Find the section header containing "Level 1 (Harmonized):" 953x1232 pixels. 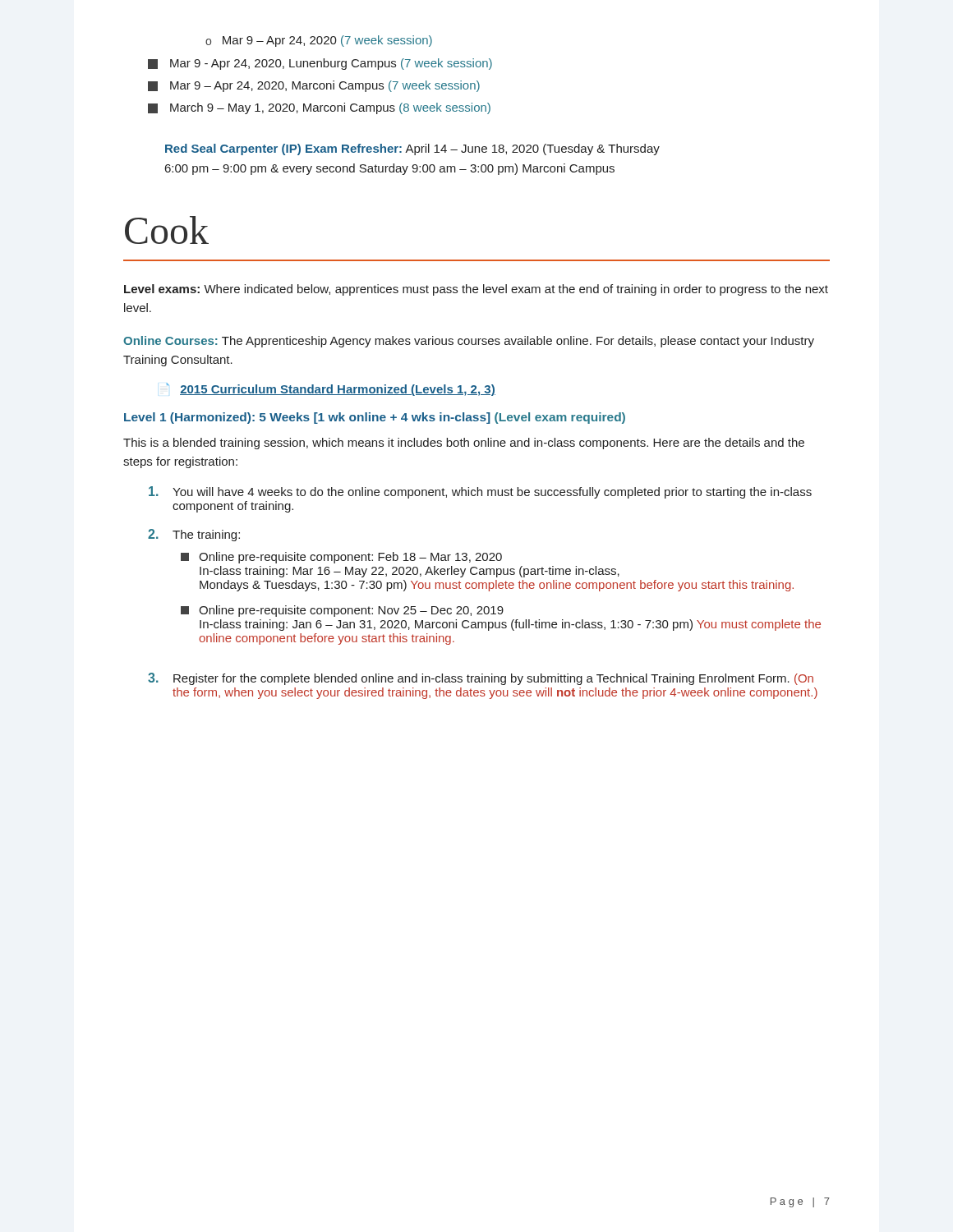click(x=375, y=417)
